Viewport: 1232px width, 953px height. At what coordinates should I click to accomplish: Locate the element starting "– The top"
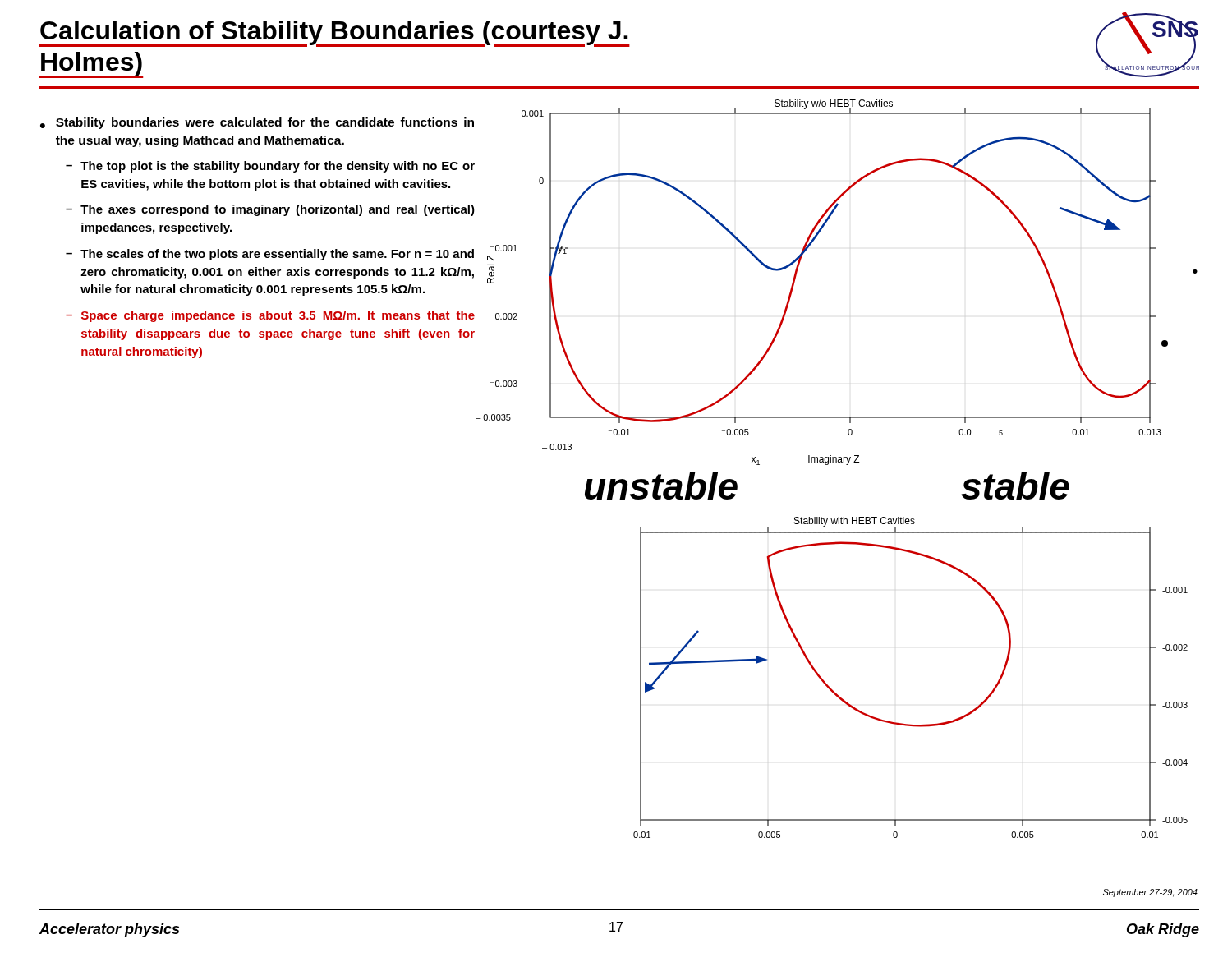(x=270, y=175)
